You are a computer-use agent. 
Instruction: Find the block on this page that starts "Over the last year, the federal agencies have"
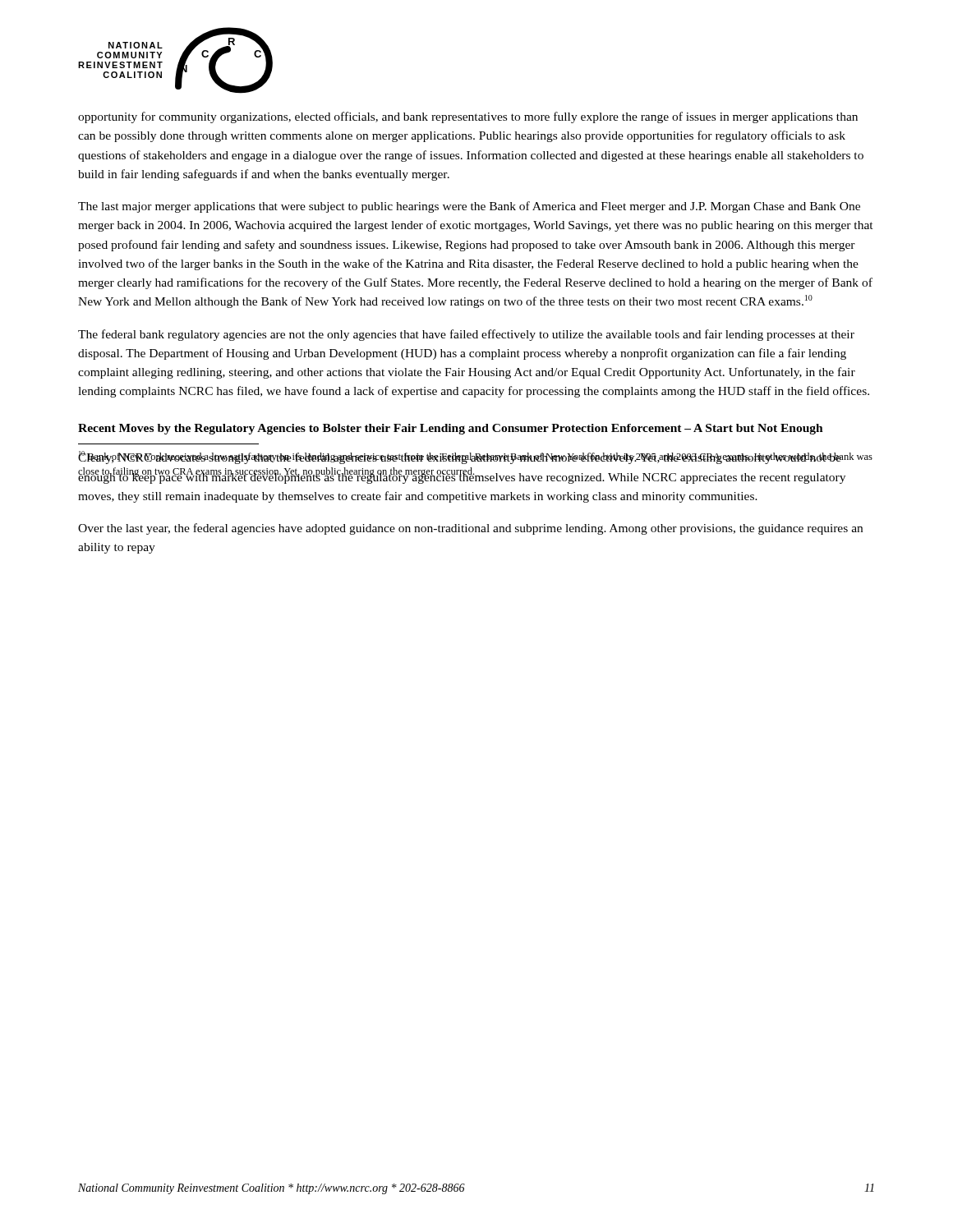click(x=476, y=537)
